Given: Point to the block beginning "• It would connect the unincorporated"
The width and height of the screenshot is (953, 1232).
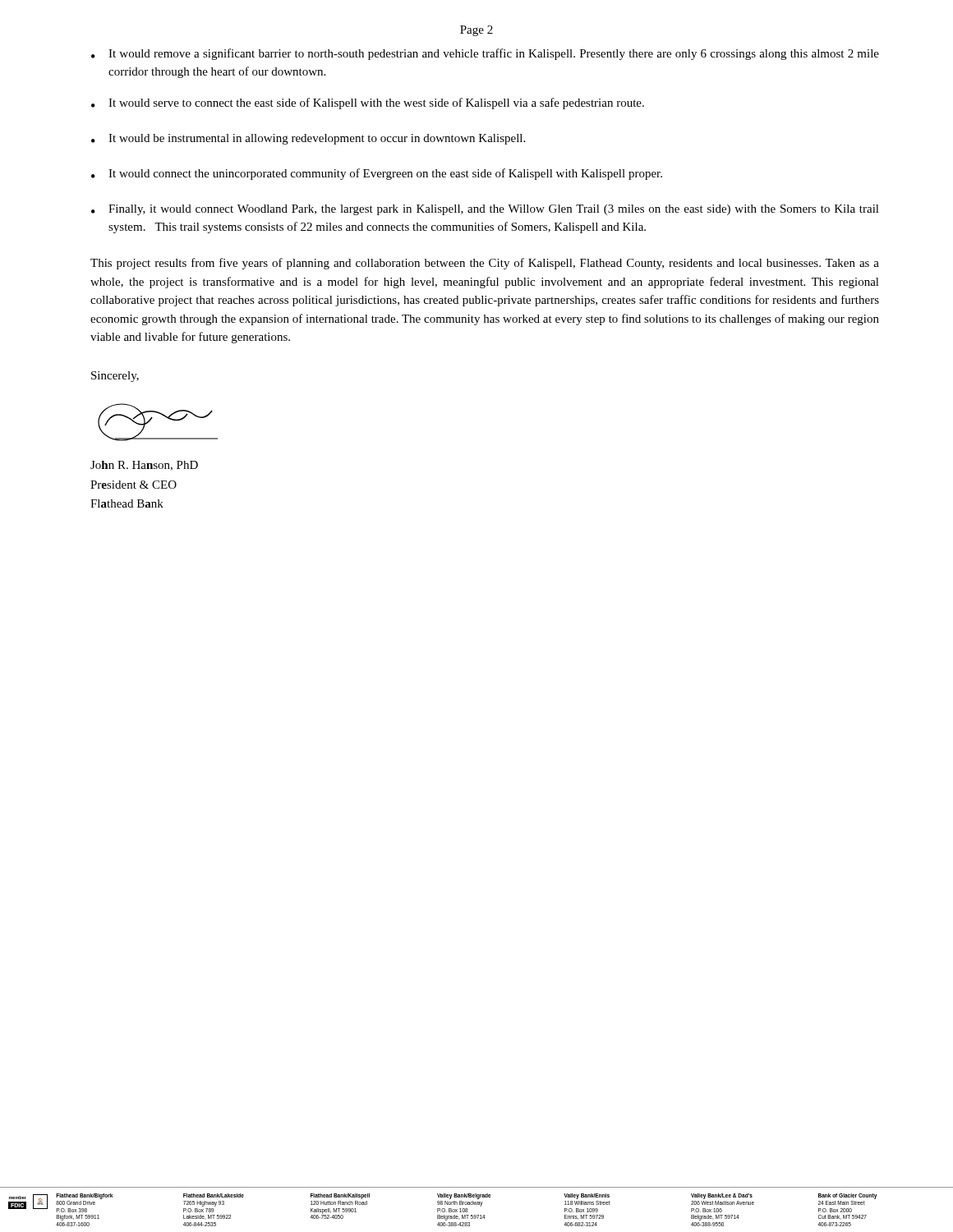Looking at the screenshot, I should click(377, 176).
